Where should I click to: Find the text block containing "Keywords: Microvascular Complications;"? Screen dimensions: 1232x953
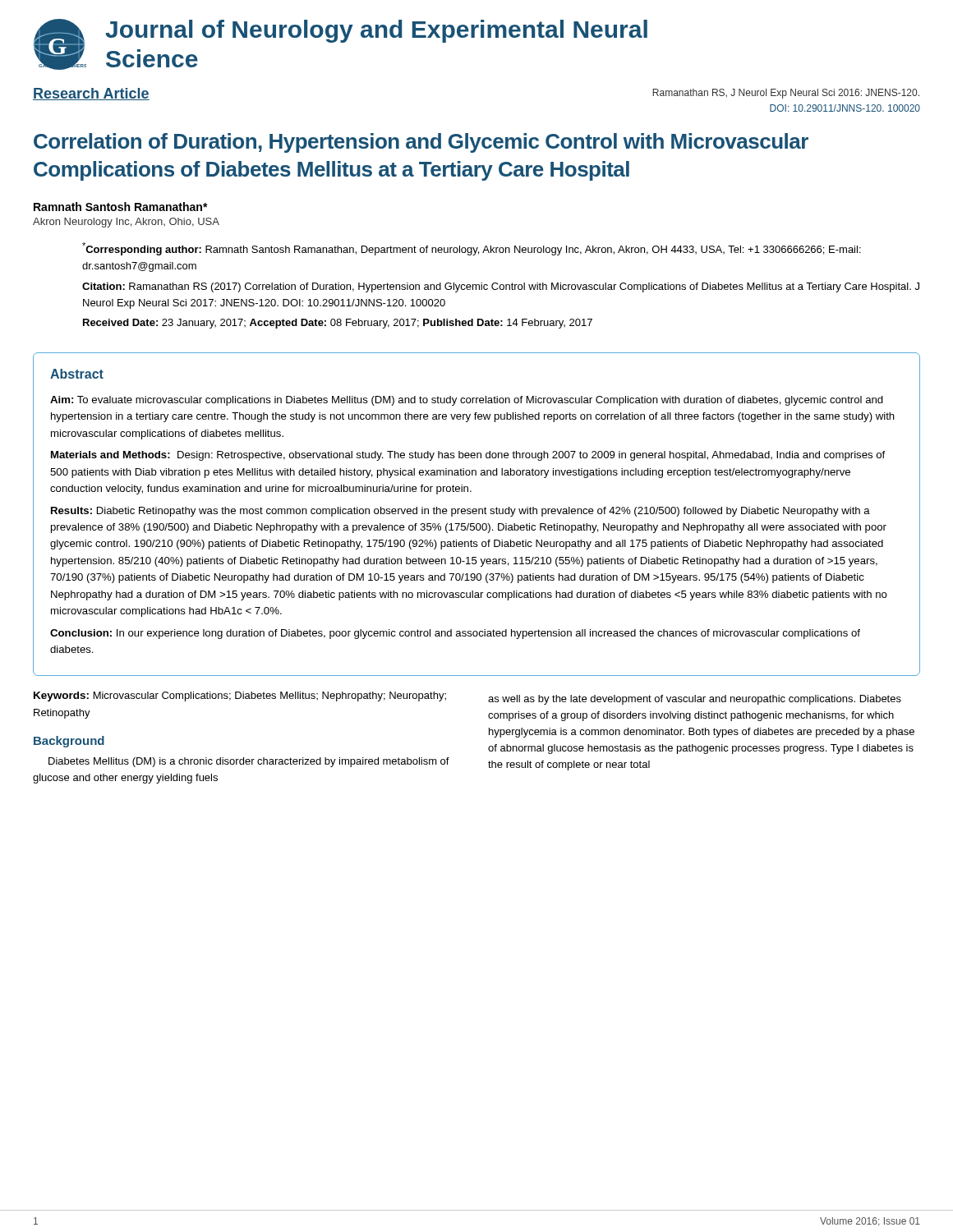[x=240, y=704]
